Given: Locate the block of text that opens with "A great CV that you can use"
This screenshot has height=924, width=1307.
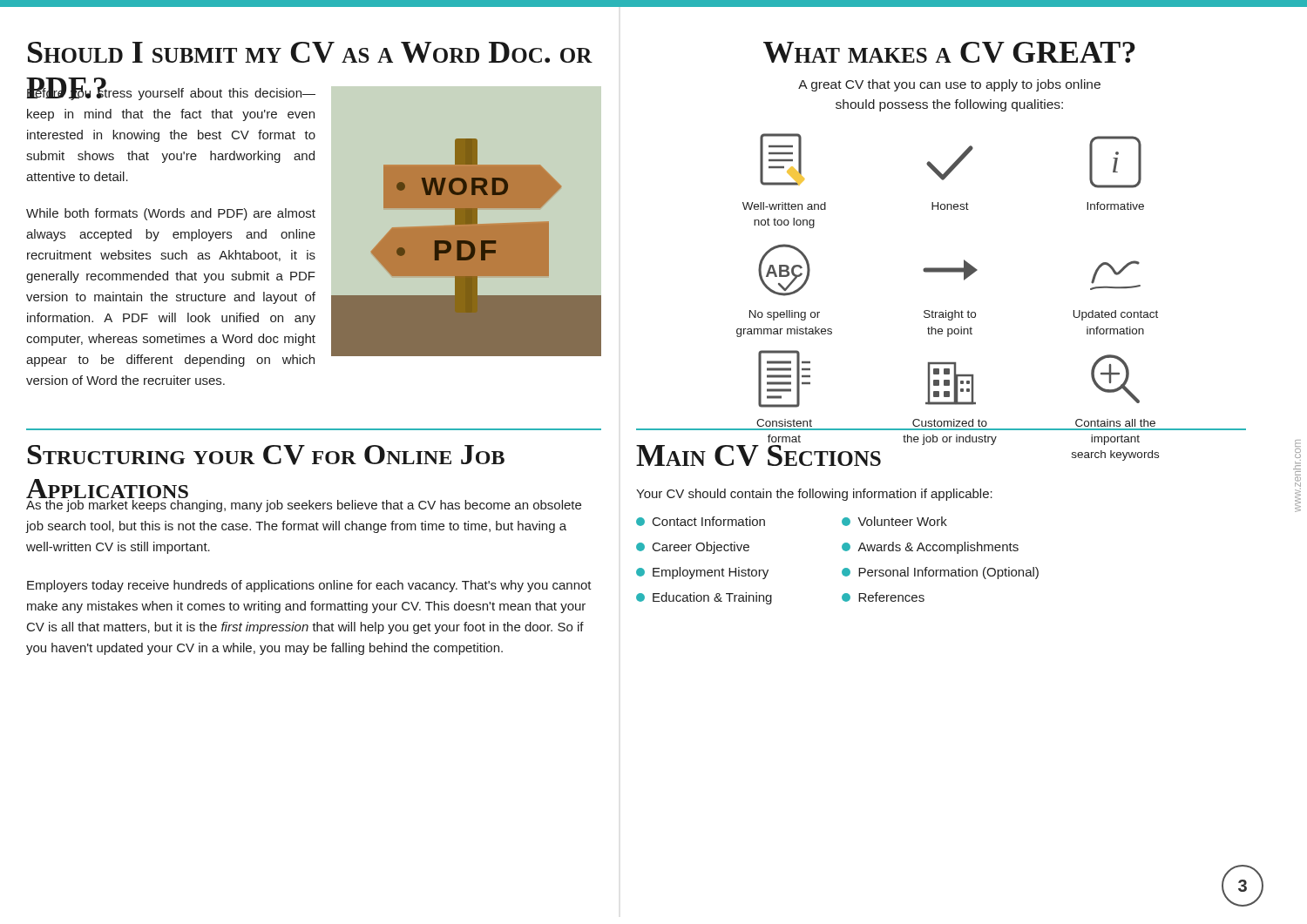Looking at the screenshot, I should pyautogui.click(x=950, y=94).
